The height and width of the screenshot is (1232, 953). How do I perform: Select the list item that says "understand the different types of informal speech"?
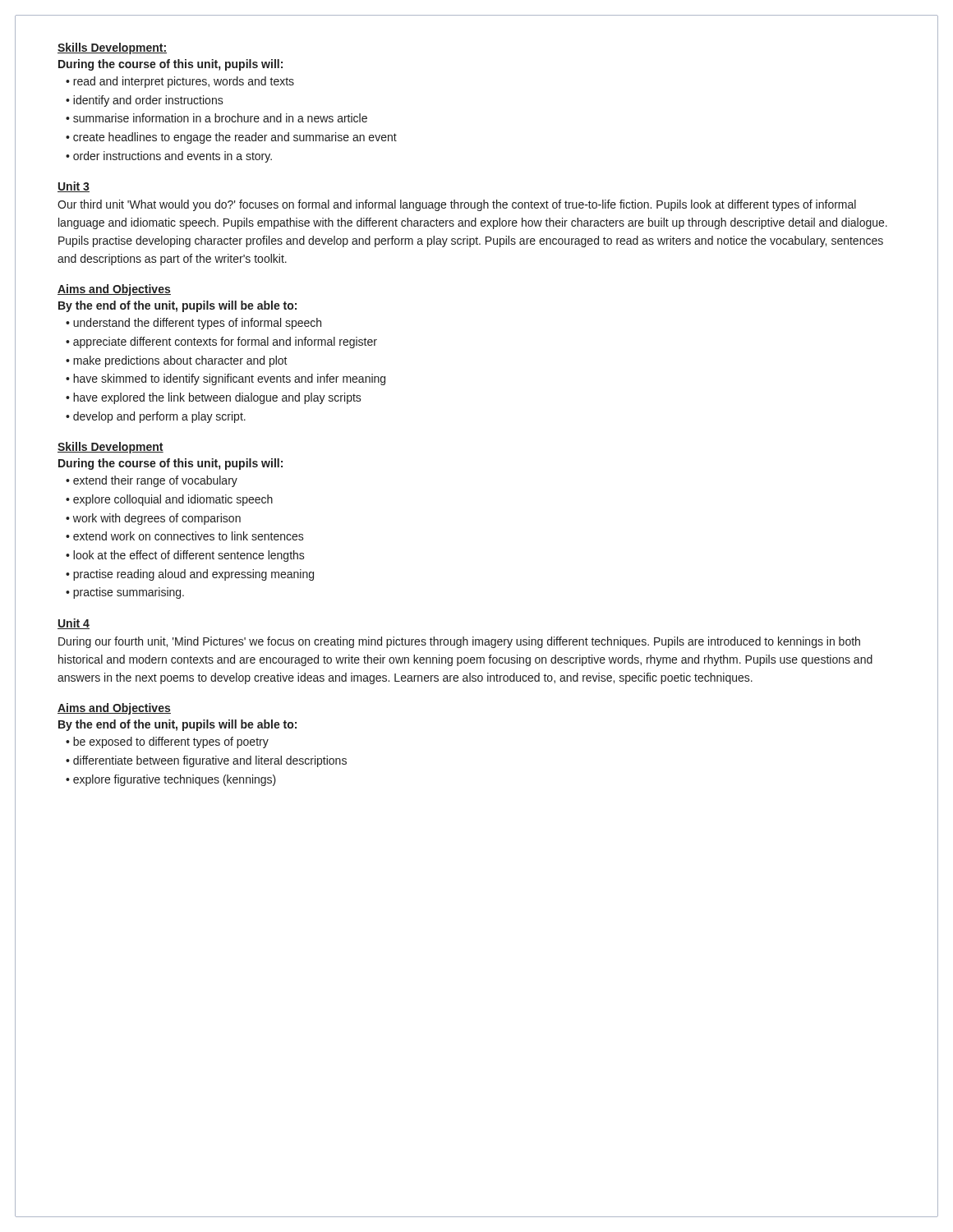point(198,323)
